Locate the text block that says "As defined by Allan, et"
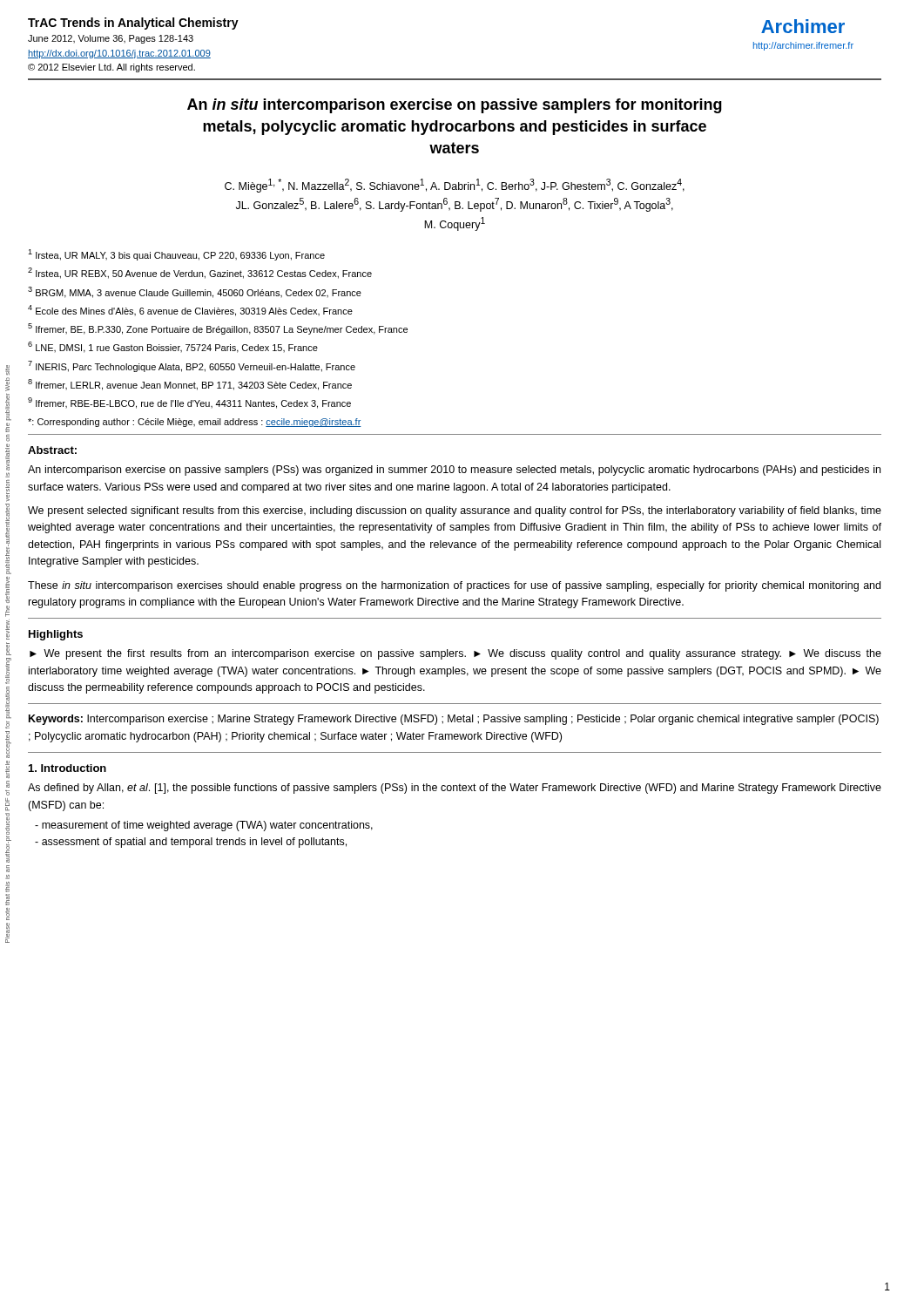The image size is (924, 1307). [455, 796]
